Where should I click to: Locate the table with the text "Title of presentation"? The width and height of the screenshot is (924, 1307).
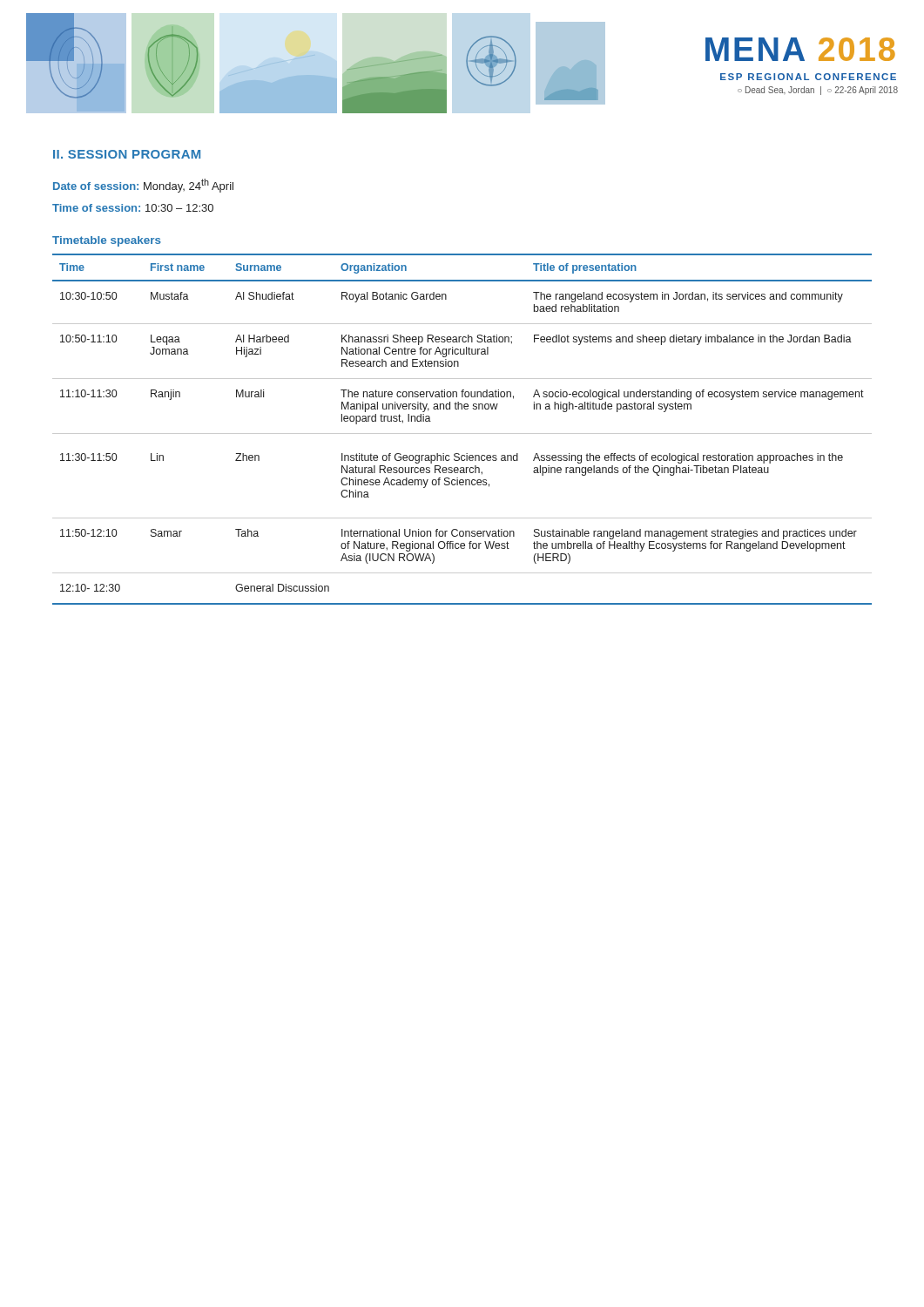tap(462, 429)
